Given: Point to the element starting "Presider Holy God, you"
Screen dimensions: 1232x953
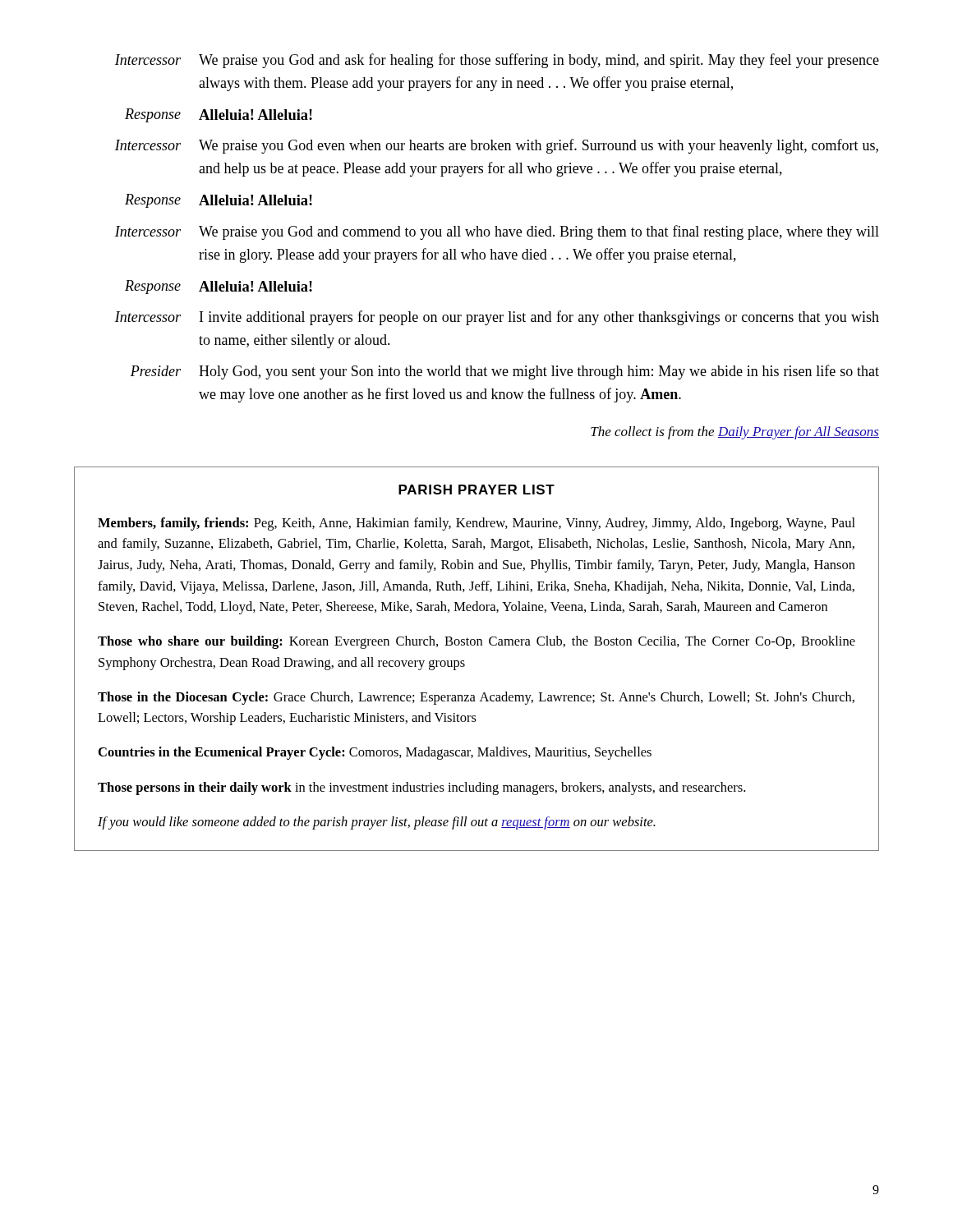Looking at the screenshot, I should (476, 384).
